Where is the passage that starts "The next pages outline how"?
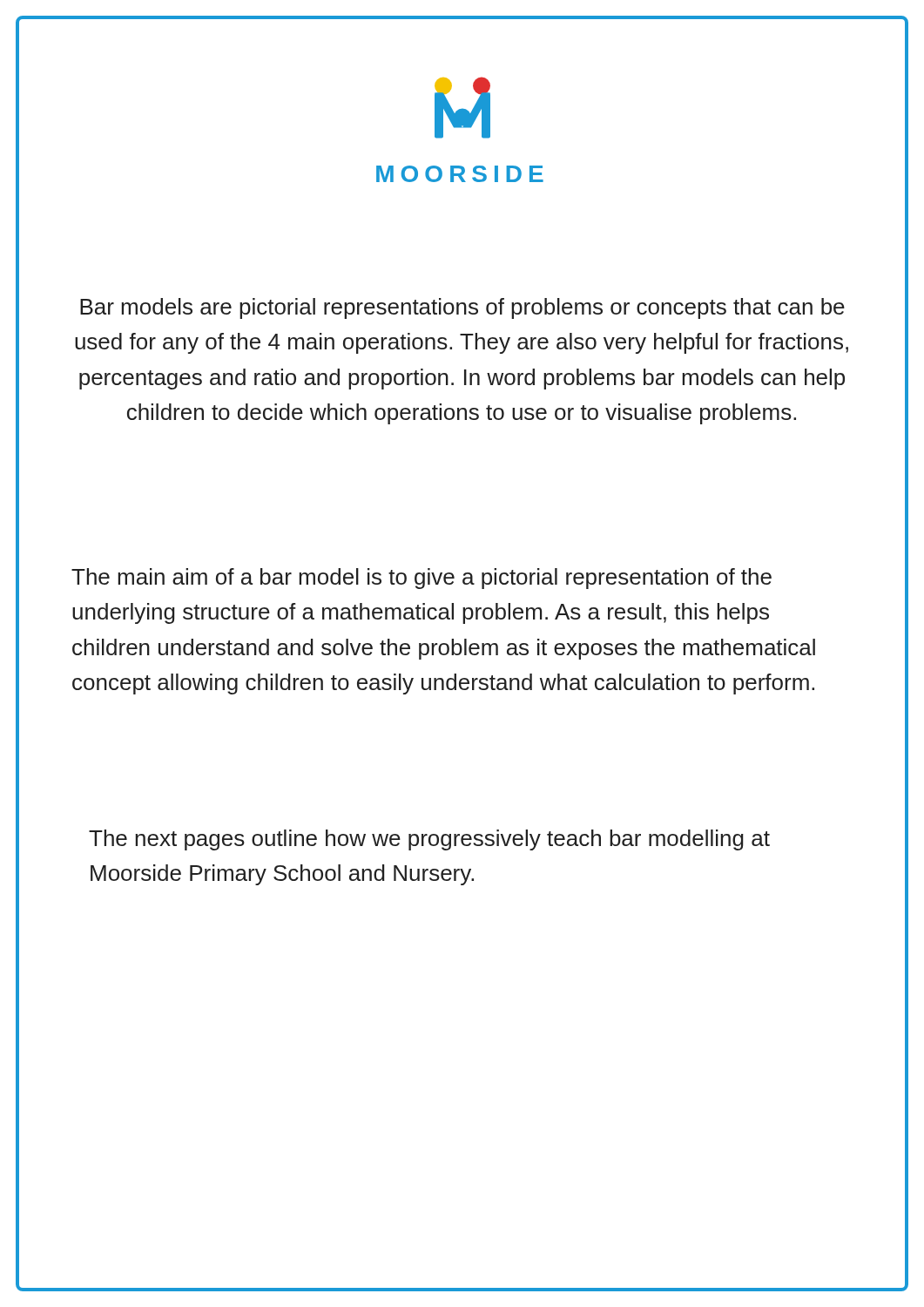This screenshot has height=1307, width=924. [x=429, y=856]
